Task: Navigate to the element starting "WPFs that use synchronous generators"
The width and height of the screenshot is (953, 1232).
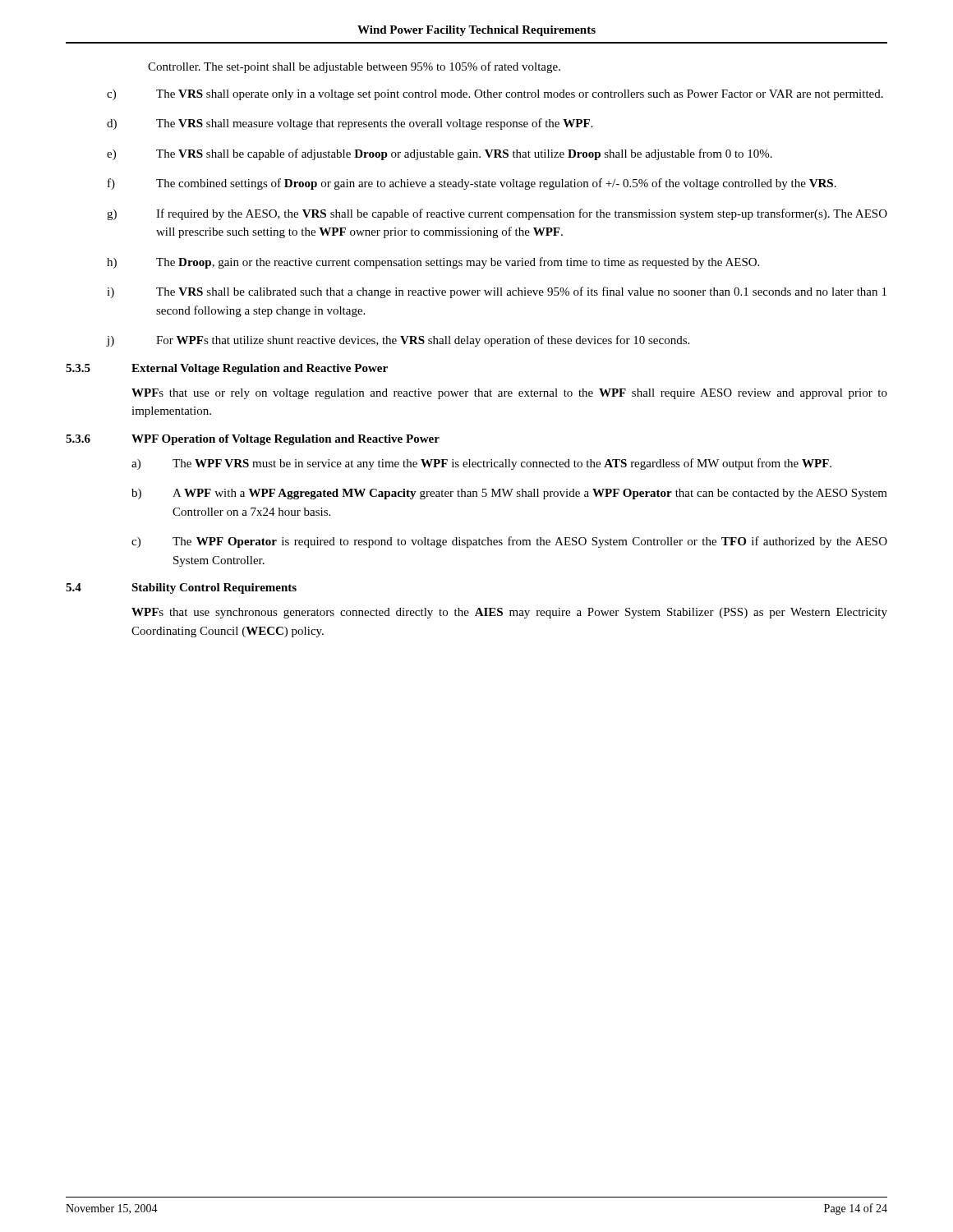Action: (x=509, y=621)
